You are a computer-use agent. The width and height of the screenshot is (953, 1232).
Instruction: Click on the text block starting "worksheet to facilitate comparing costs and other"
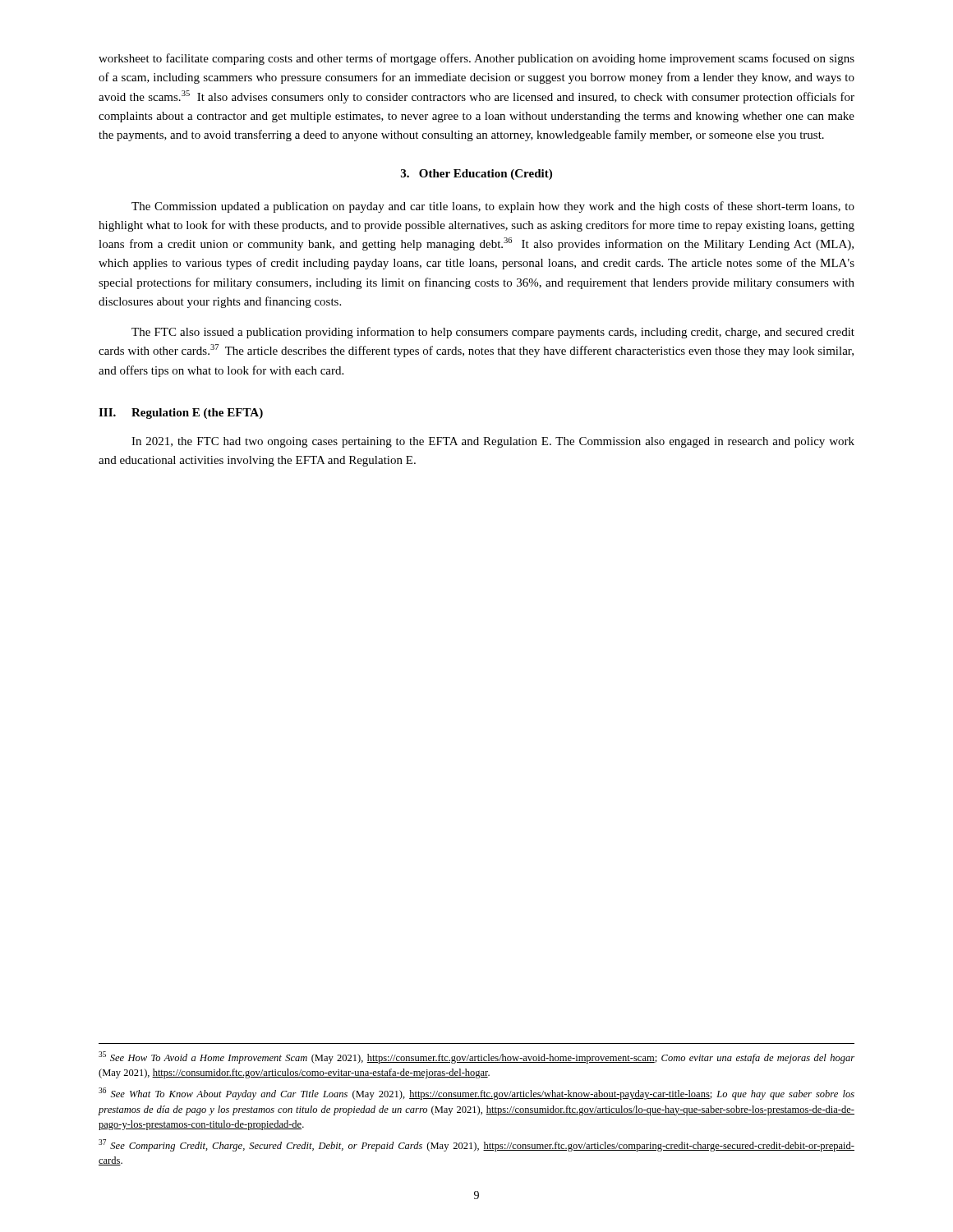476,97
